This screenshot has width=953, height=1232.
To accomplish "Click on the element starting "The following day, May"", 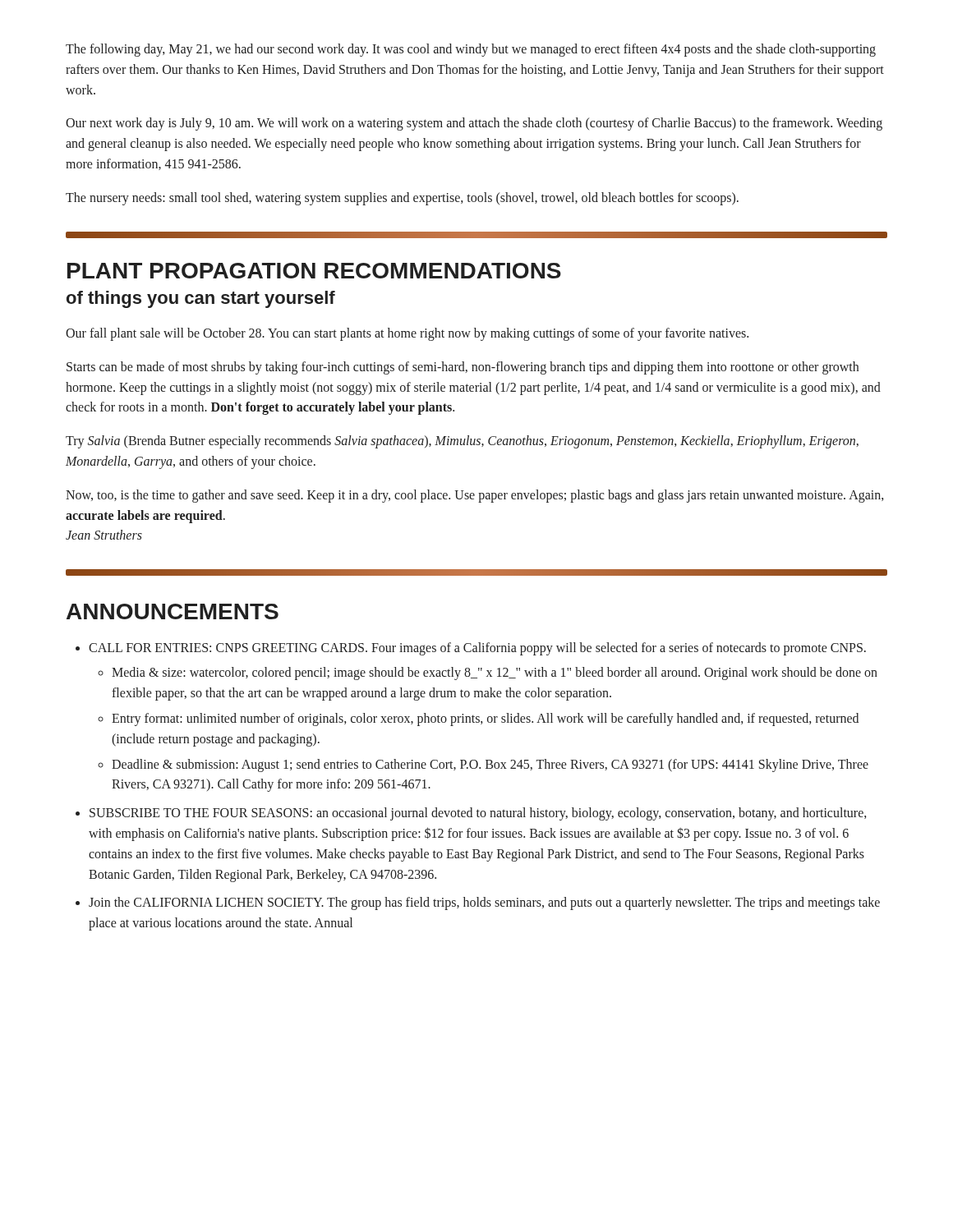I will click(x=476, y=70).
